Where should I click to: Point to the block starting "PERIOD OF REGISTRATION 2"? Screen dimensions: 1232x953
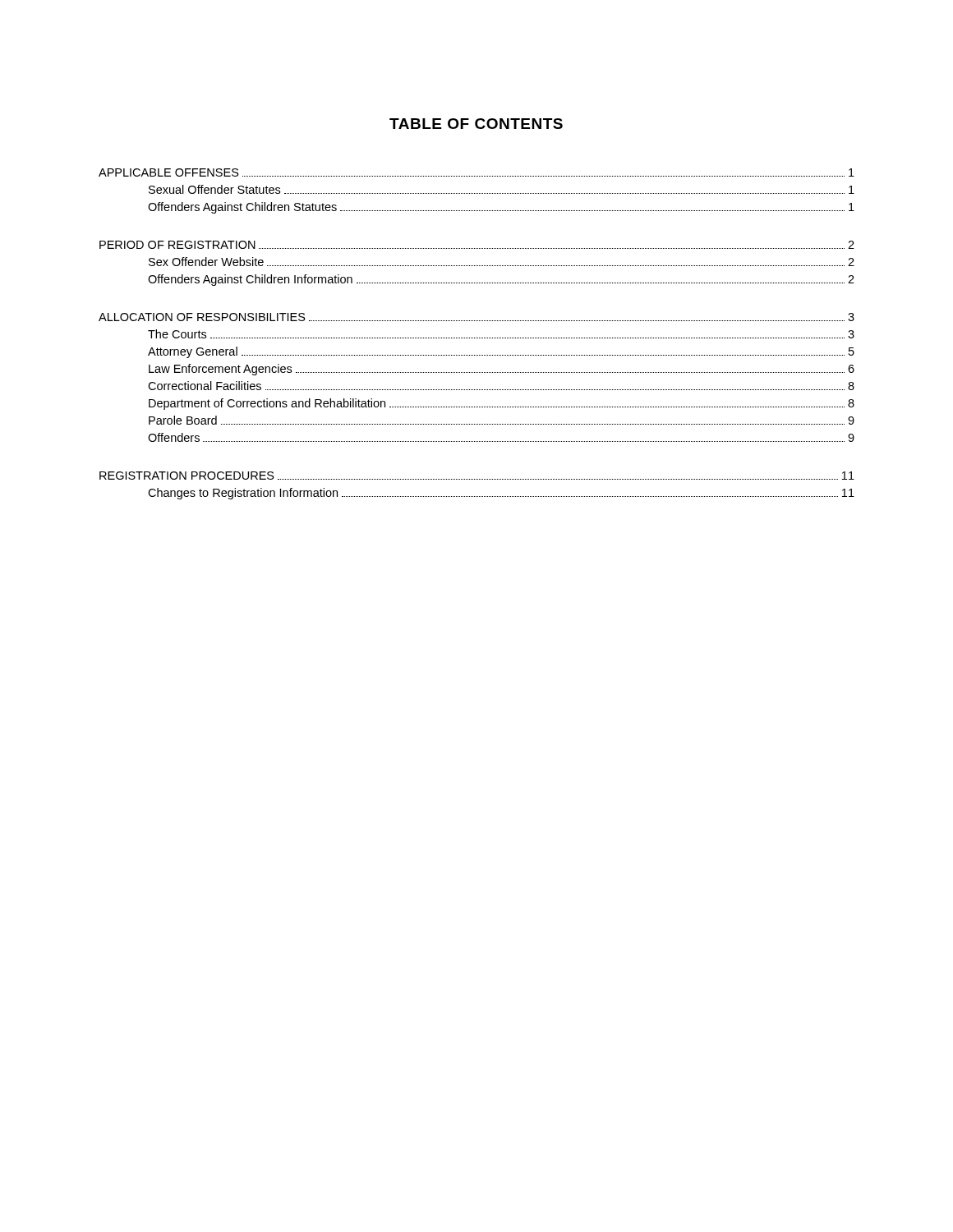pyautogui.click(x=476, y=245)
